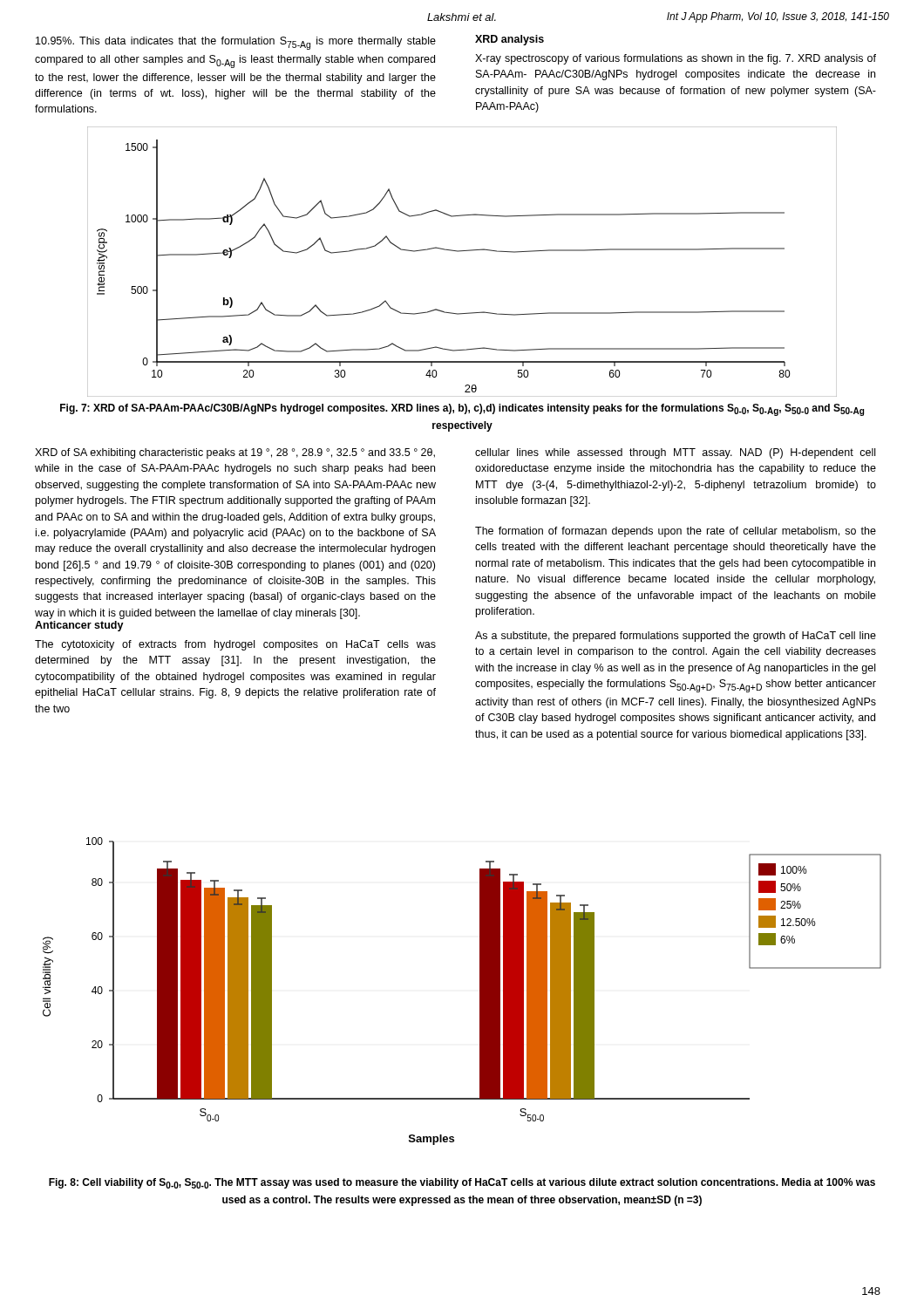
Task: Find the element starting "95%. This data"
Action: pyautogui.click(x=235, y=75)
